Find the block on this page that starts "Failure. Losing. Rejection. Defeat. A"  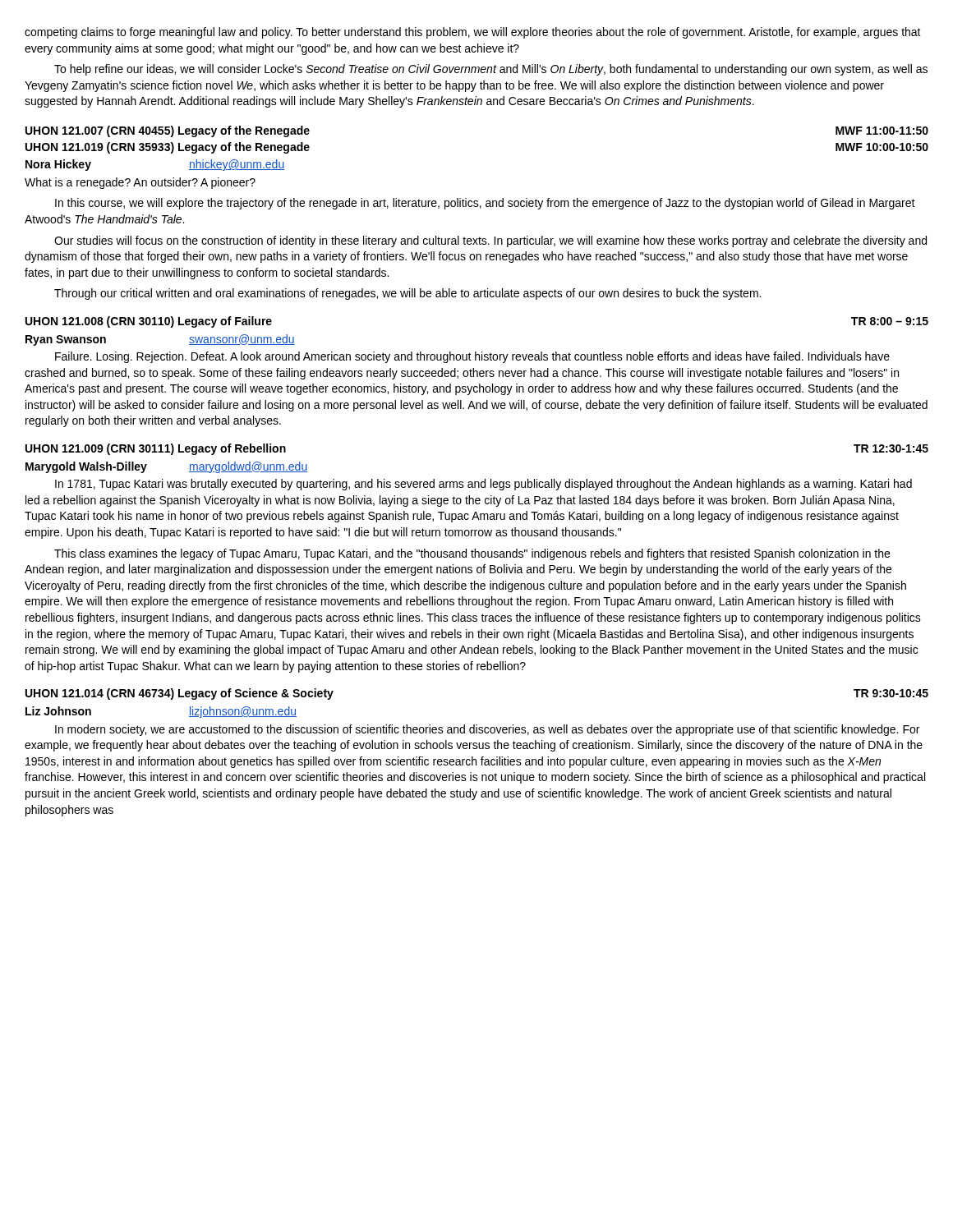(476, 389)
